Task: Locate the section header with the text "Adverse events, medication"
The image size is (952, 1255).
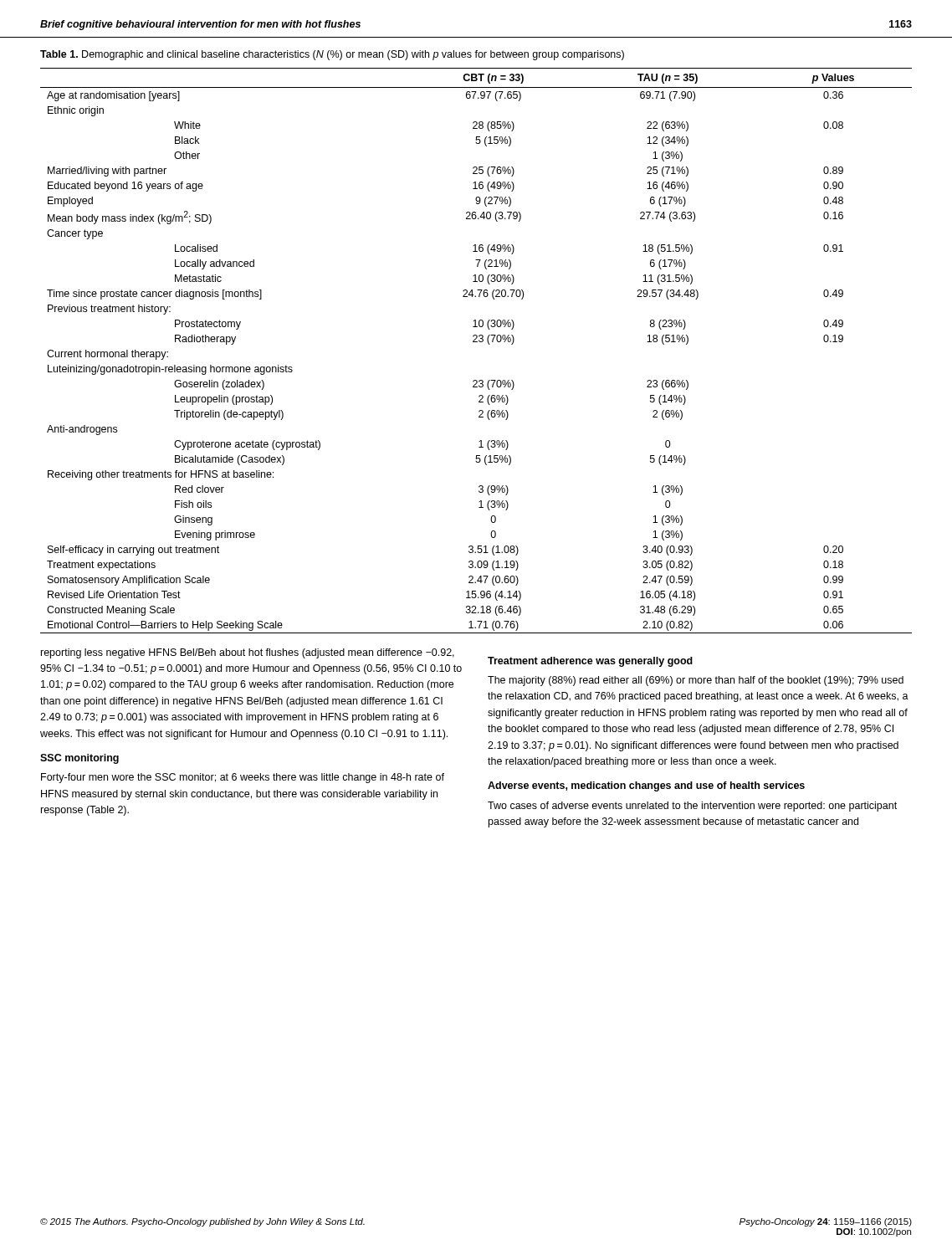Action: (x=646, y=786)
